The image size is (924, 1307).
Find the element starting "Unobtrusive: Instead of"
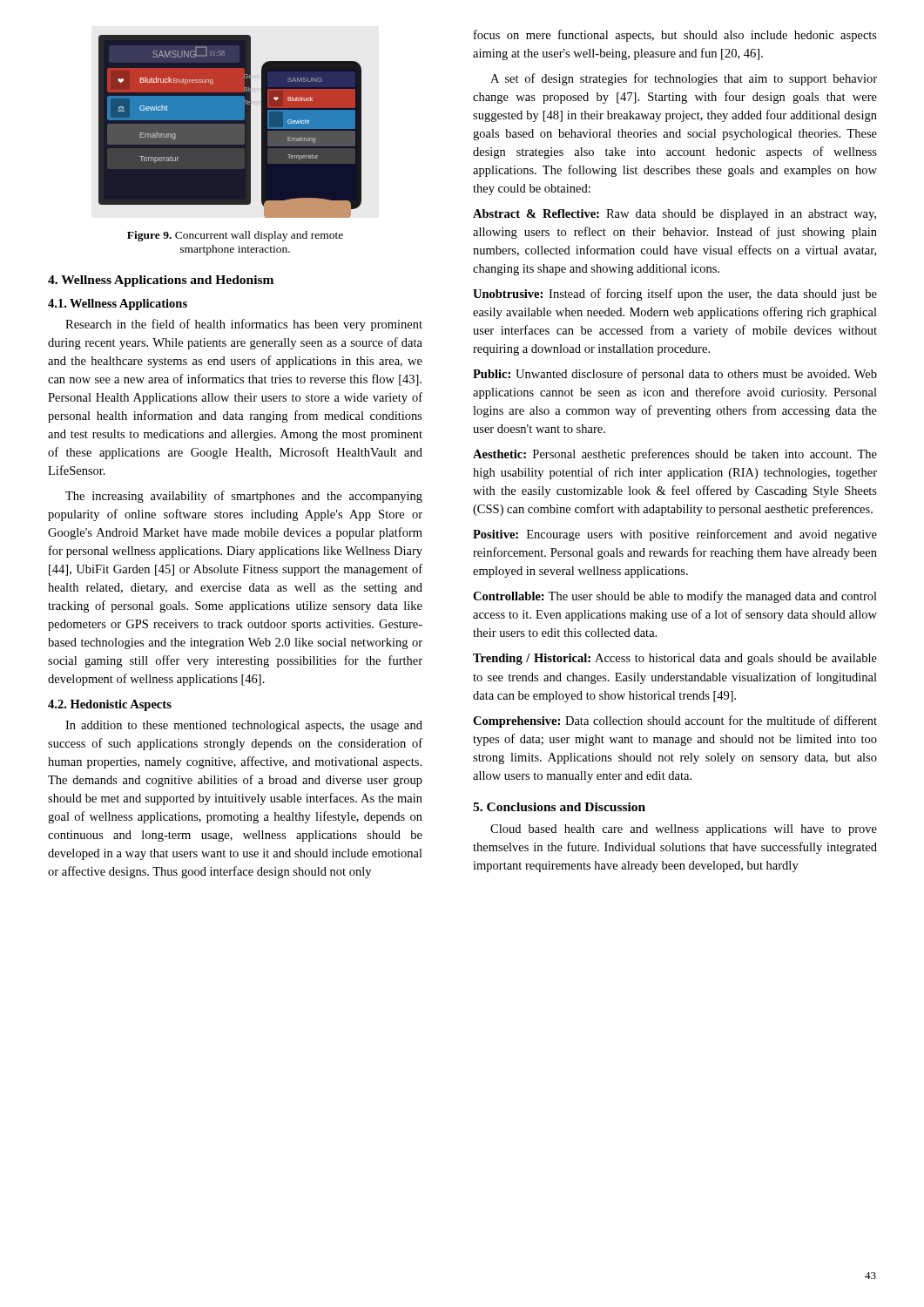[x=675, y=321]
